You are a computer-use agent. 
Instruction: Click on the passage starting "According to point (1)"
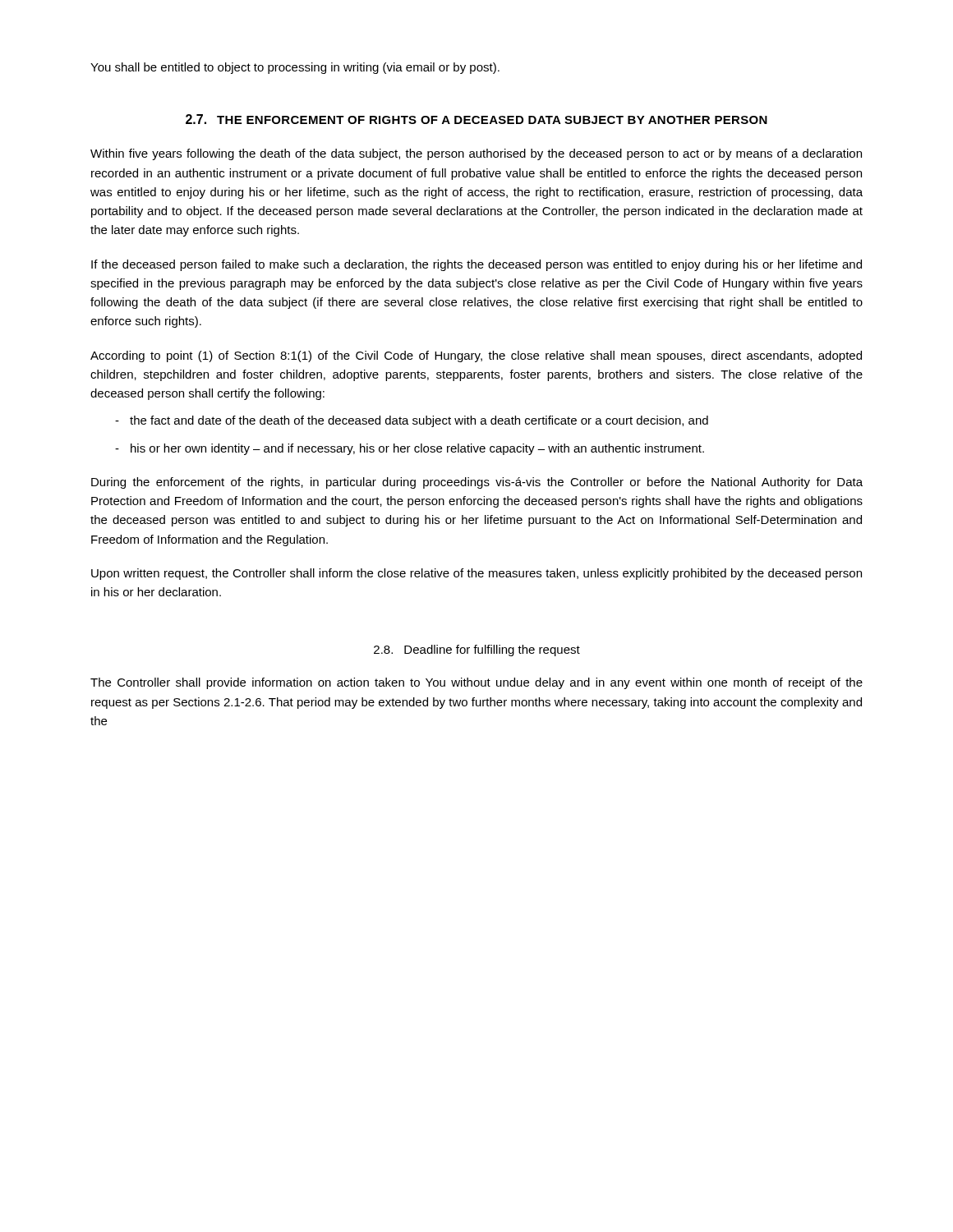tap(476, 374)
